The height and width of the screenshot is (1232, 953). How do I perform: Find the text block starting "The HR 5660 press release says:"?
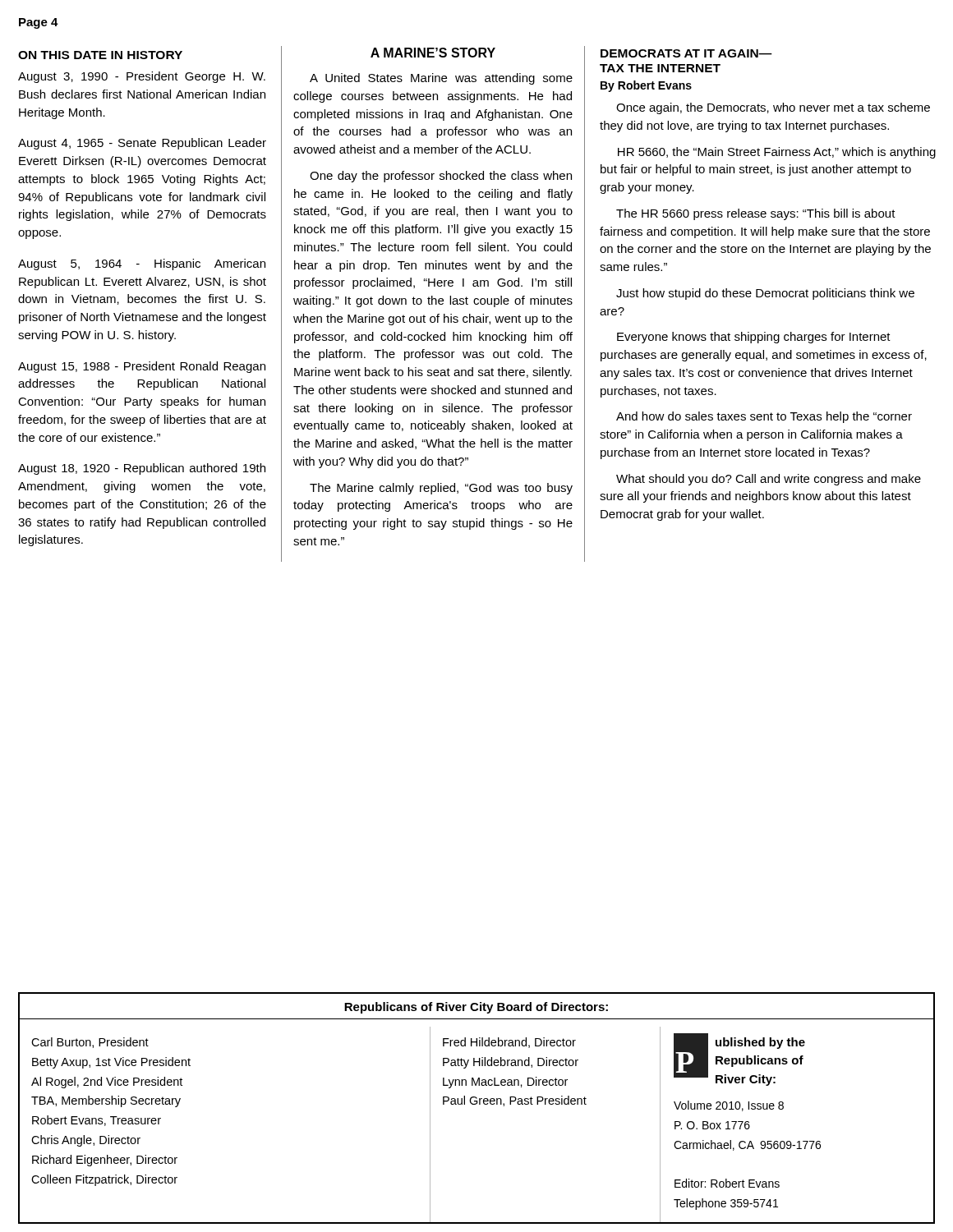[765, 240]
